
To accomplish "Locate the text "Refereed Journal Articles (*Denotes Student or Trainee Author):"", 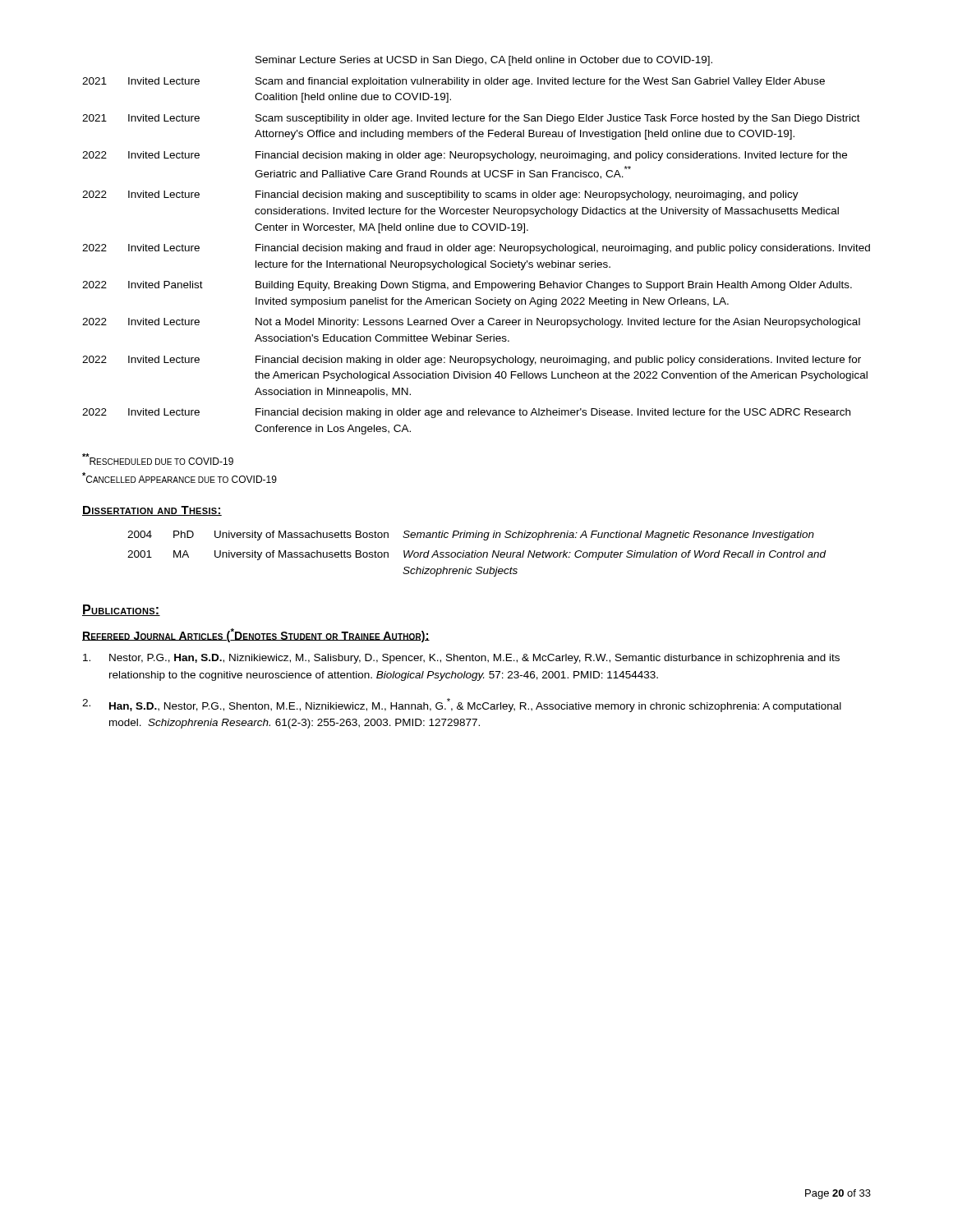I will pyautogui.click(x=256, y=634).
